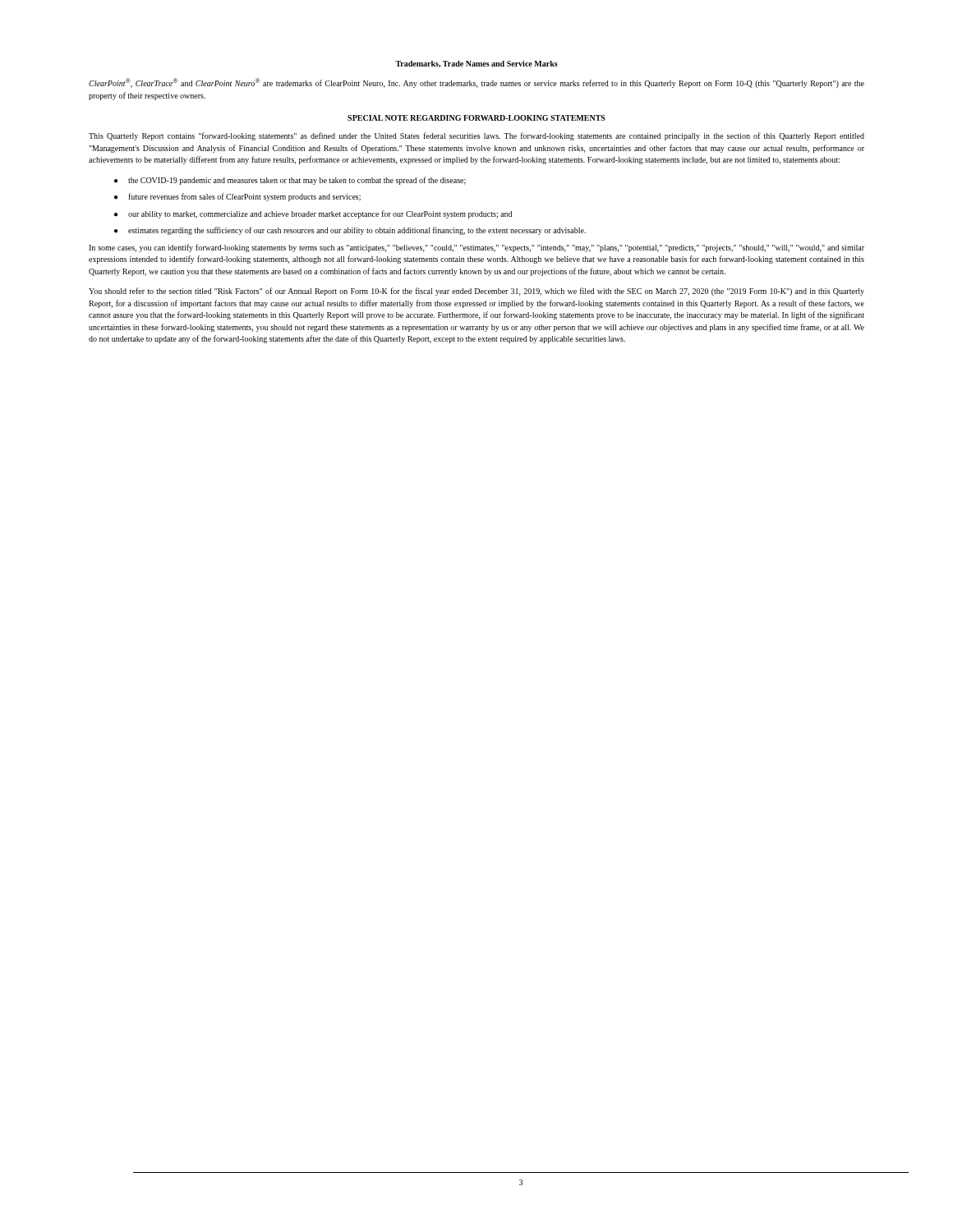953x1232 pixels.
Task: Locate the list item with the text "● our ability"
Action: tap(489, 214)
